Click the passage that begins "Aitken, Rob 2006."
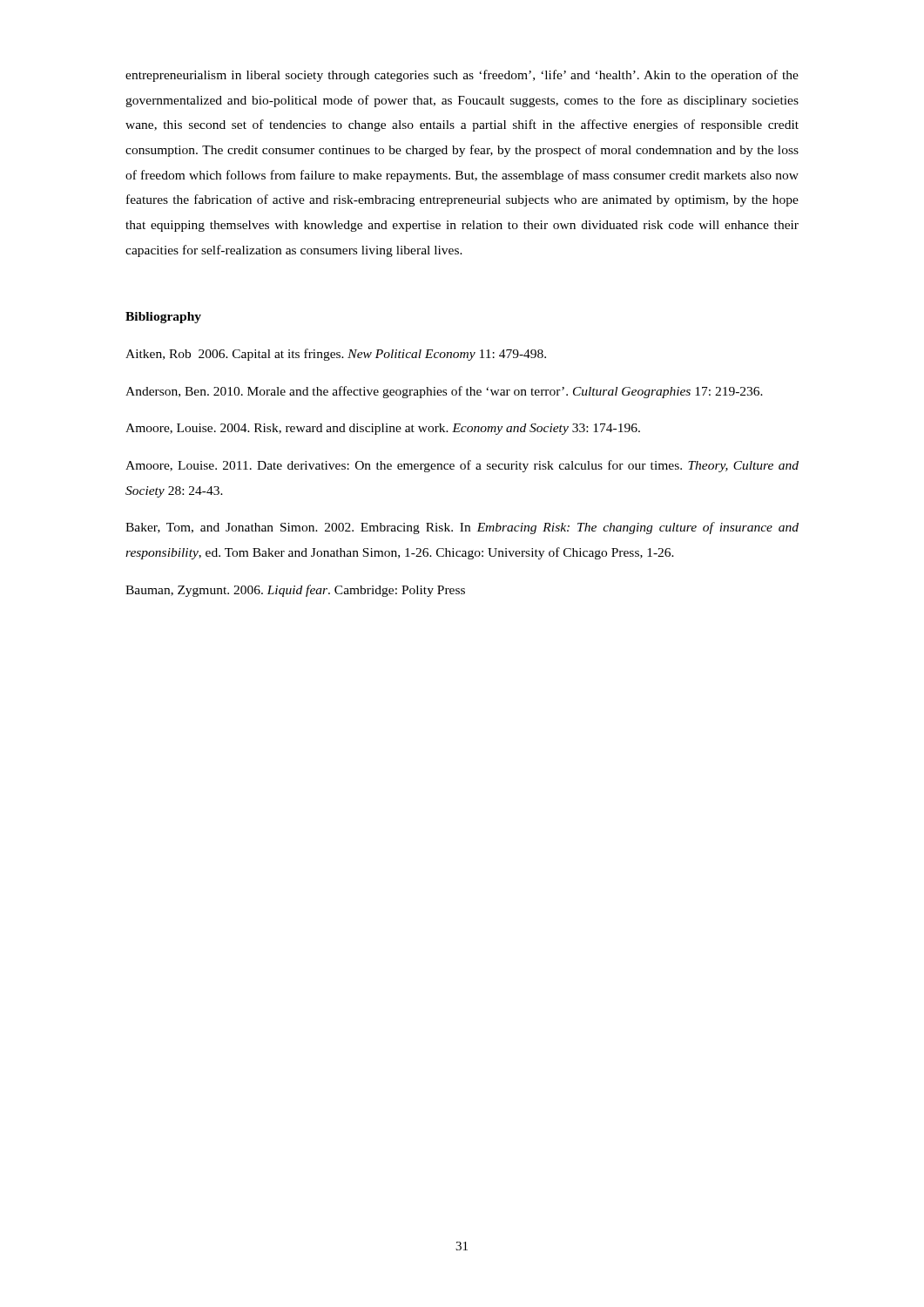 336,353
